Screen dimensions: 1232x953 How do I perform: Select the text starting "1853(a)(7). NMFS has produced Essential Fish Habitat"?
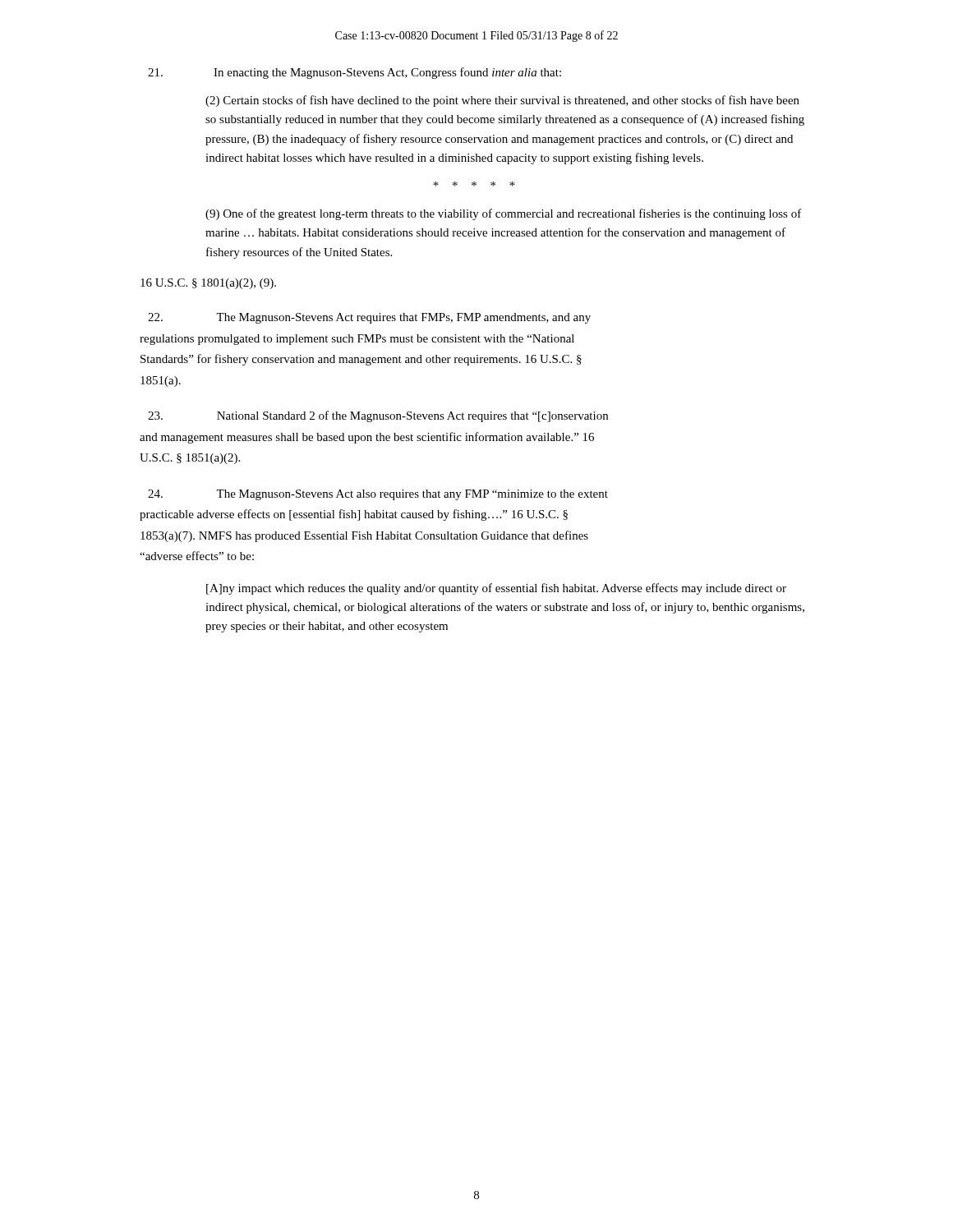364,535
